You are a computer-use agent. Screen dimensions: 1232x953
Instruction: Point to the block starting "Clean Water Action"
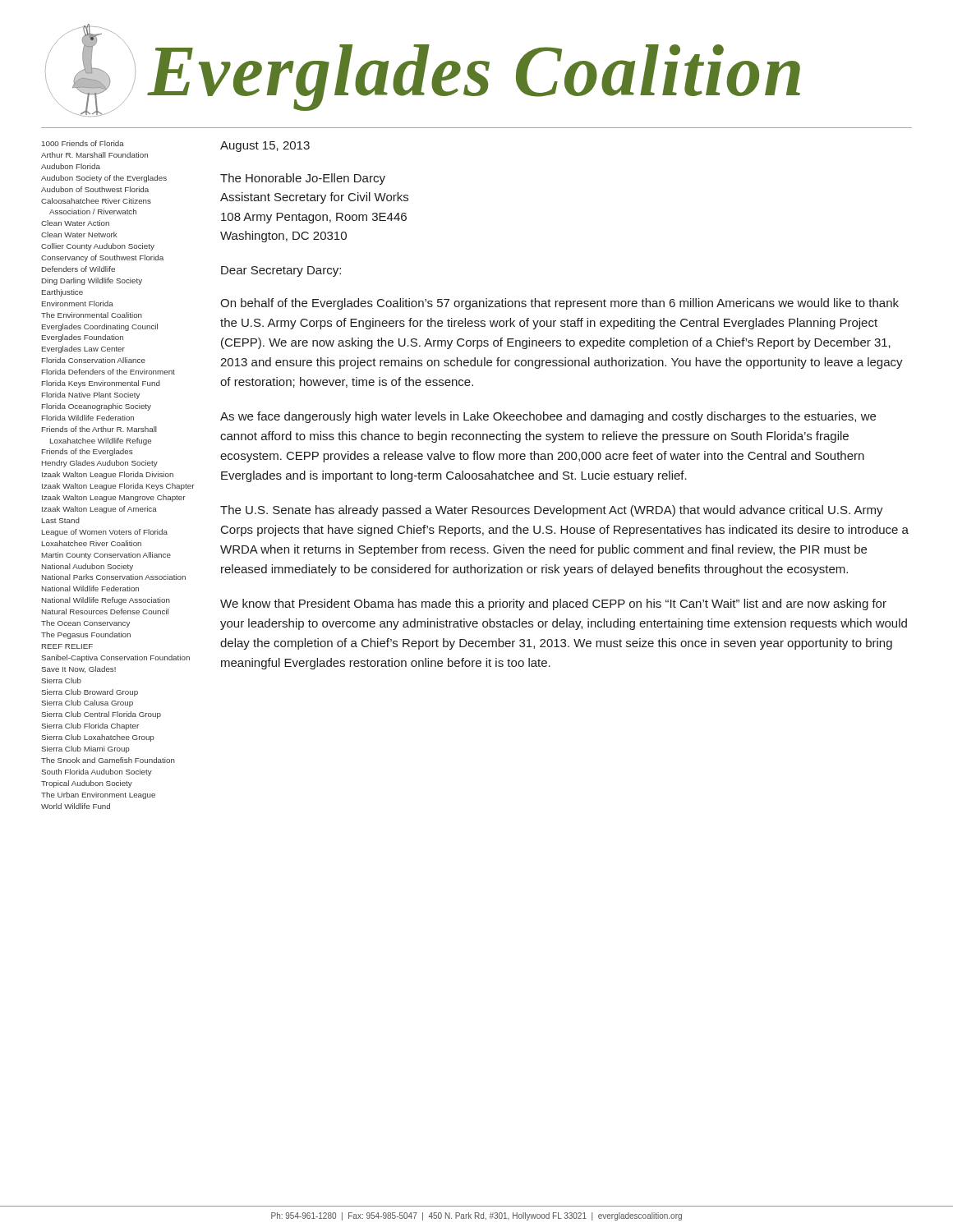point(121,224)
